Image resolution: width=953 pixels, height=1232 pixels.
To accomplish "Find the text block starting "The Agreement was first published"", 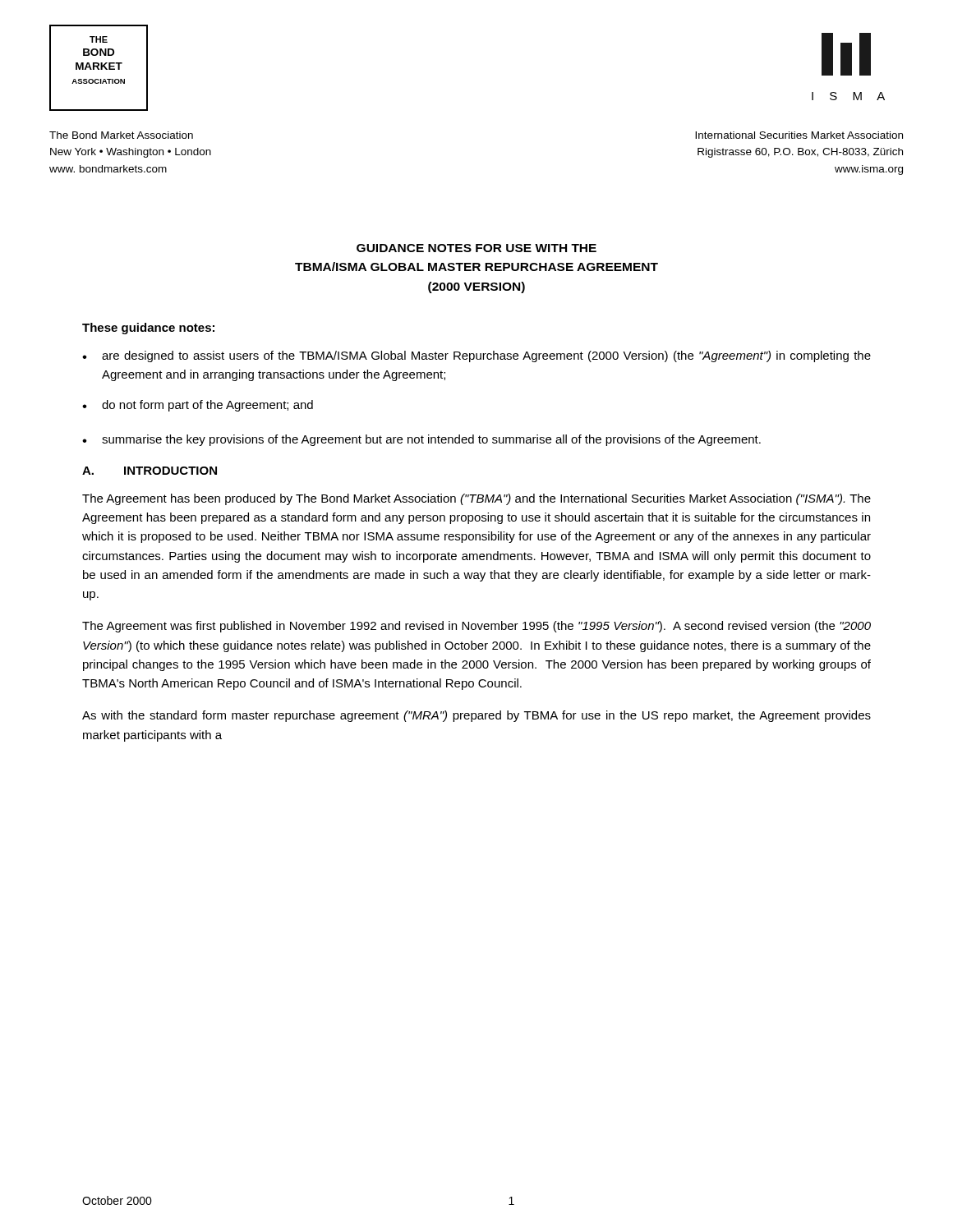I will tap(476, 654).
